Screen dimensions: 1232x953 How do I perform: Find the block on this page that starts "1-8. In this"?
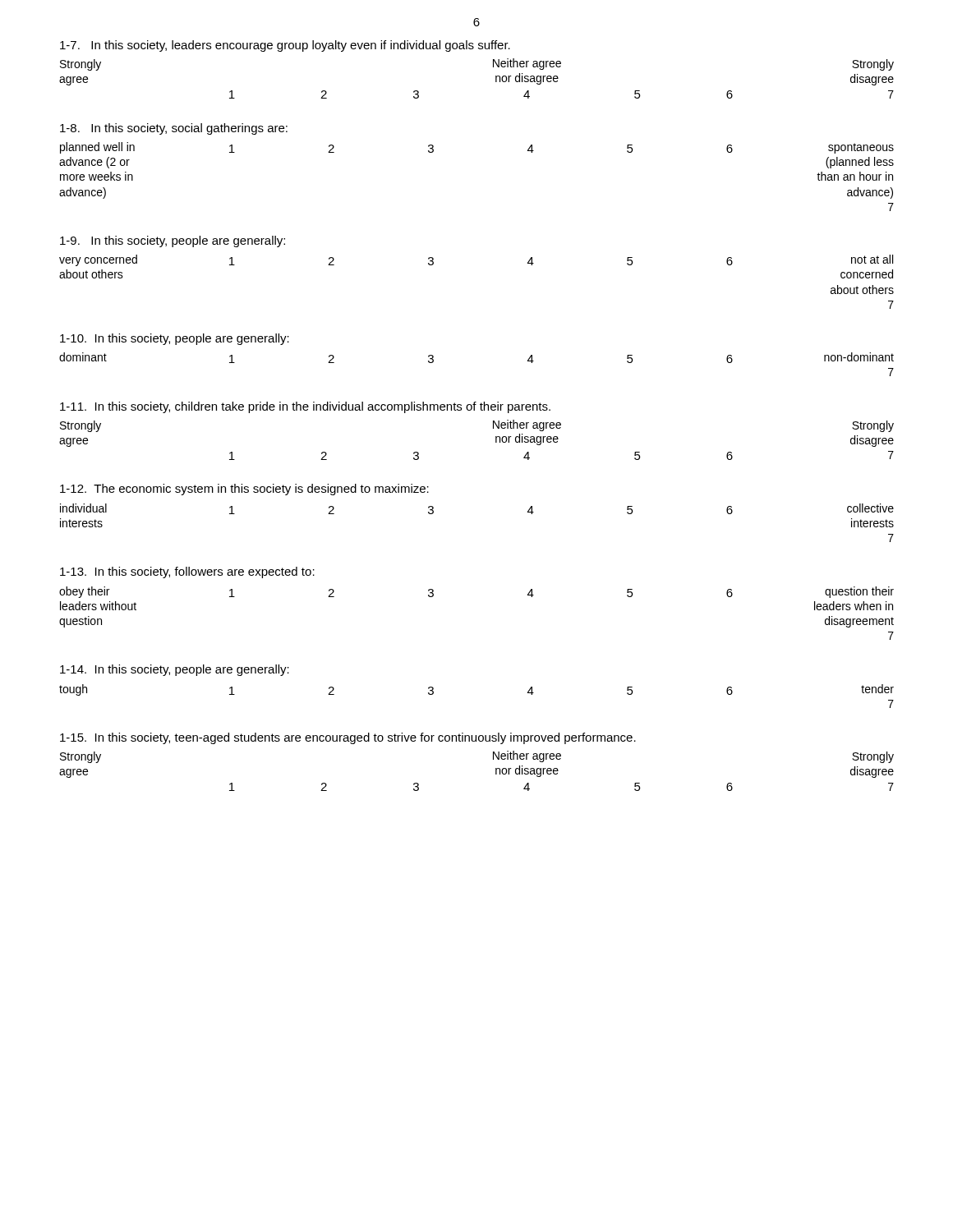pos(174,129)
